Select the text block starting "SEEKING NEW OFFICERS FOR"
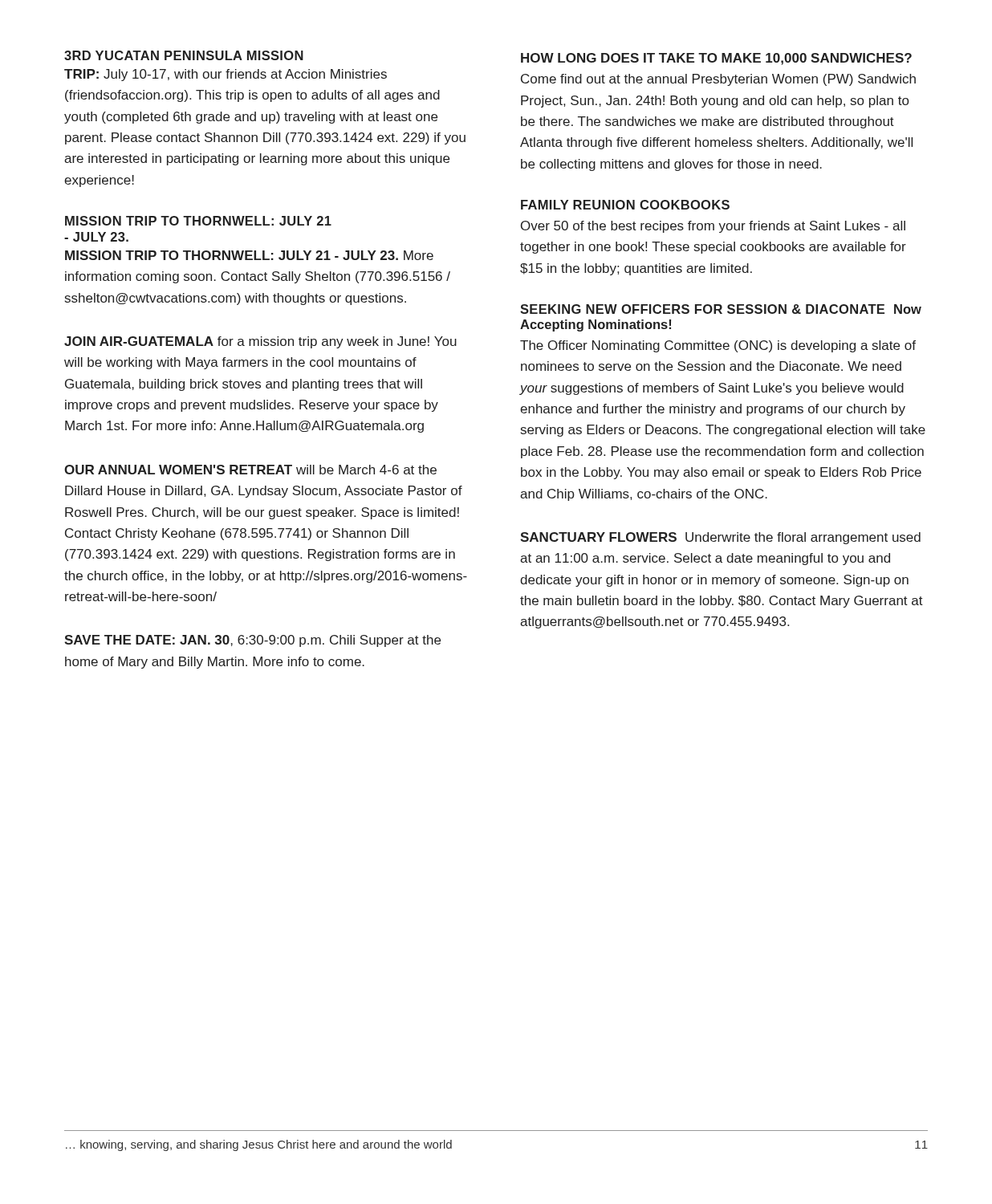 [x=721, y=317]
